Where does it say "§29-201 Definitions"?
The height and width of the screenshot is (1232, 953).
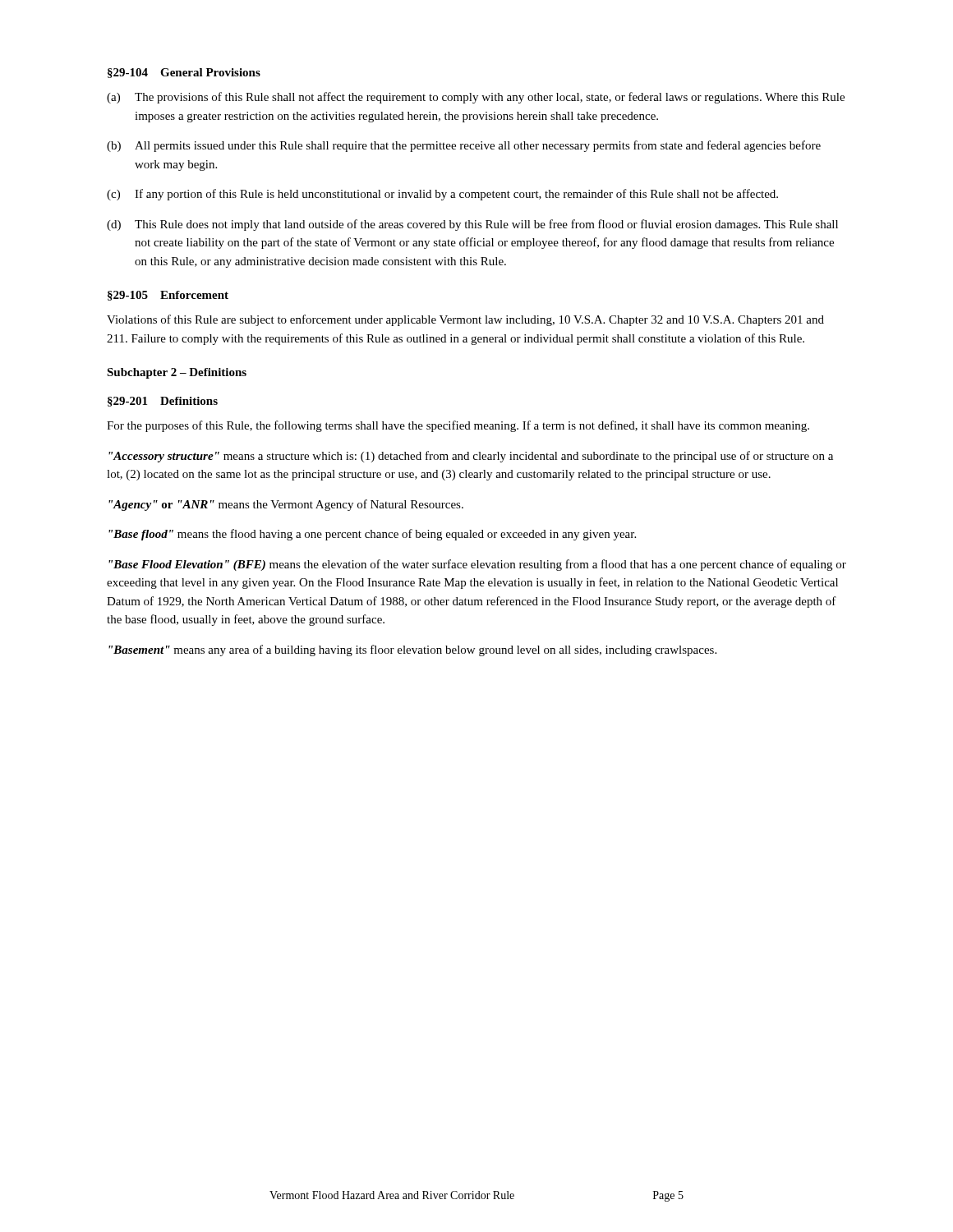tap(162, 401)
